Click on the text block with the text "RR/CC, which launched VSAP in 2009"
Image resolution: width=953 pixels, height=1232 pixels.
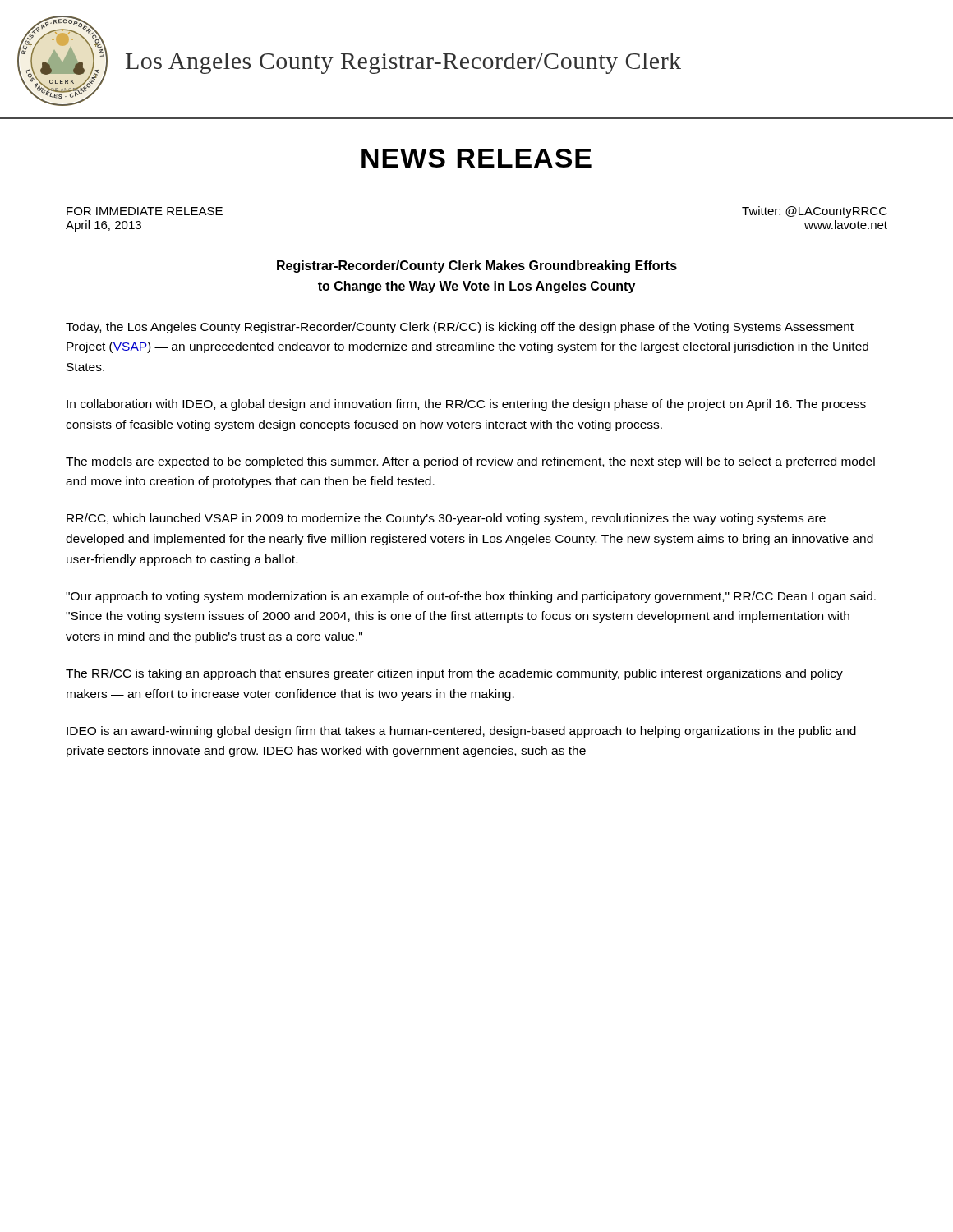click(470, 538)
